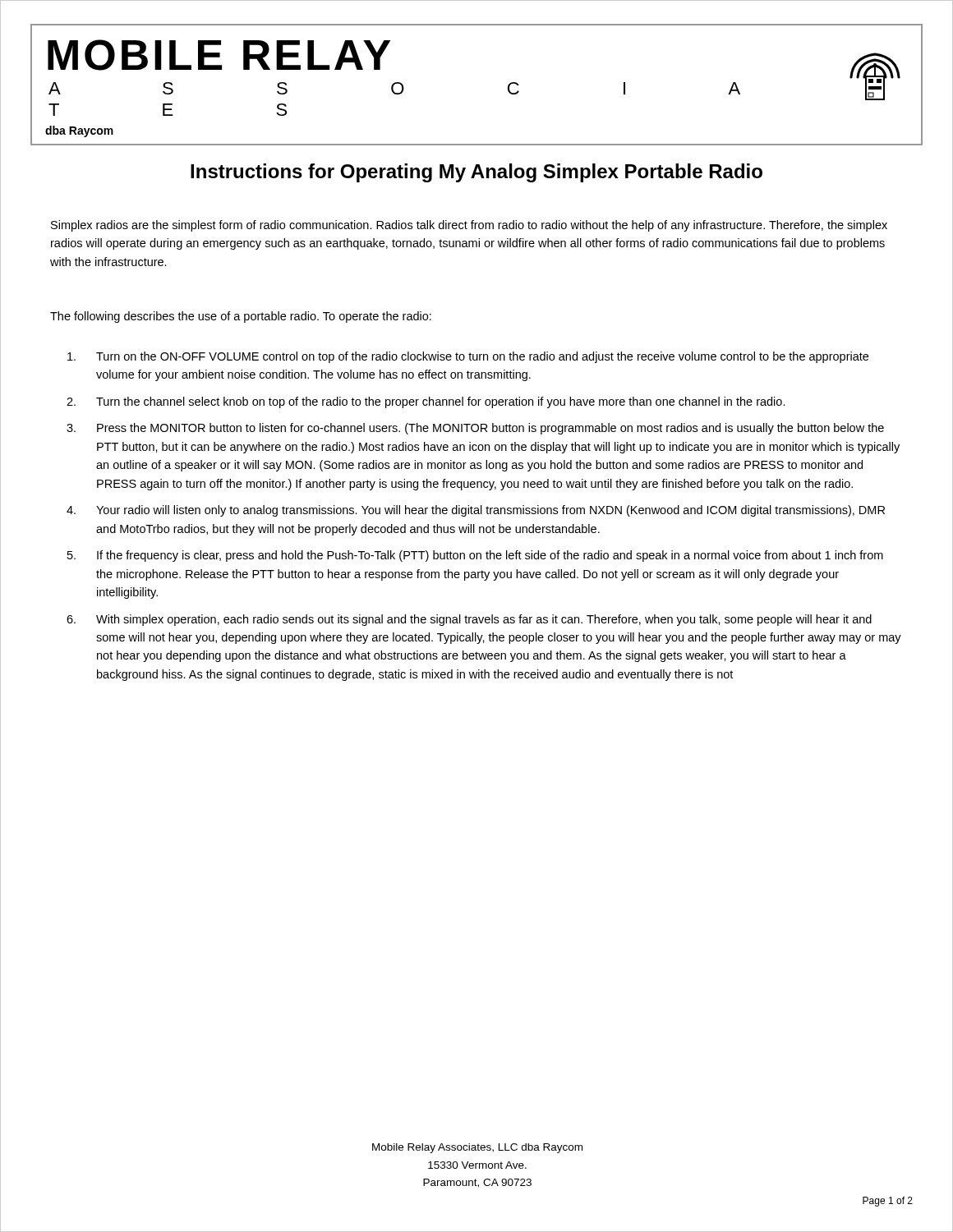This screenshot has height=1232, width=953.
Task: Click on the region starting "The following describes the use"
Action: 241,317
